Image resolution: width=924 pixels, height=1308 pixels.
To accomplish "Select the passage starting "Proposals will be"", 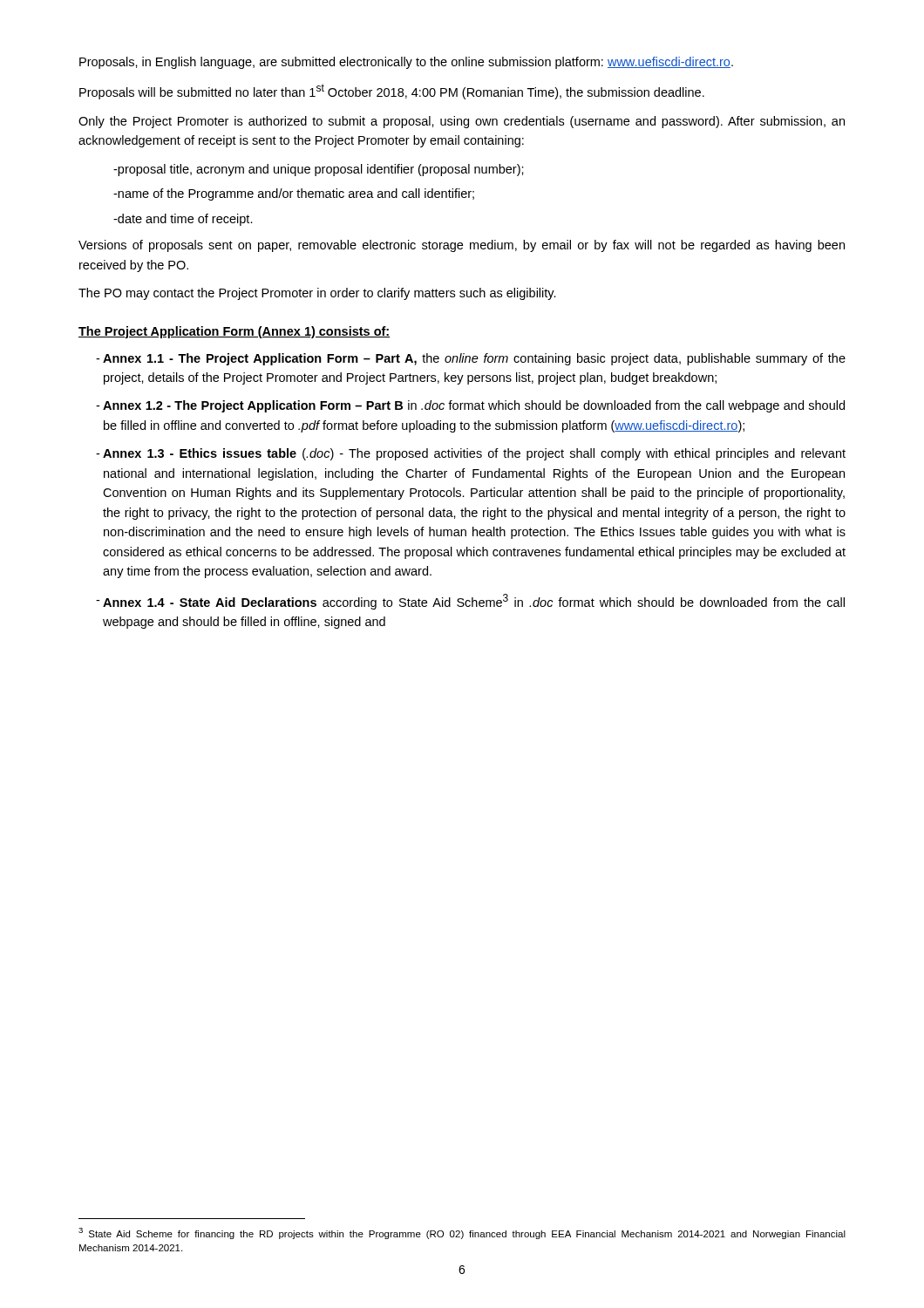I will [392, 91].
